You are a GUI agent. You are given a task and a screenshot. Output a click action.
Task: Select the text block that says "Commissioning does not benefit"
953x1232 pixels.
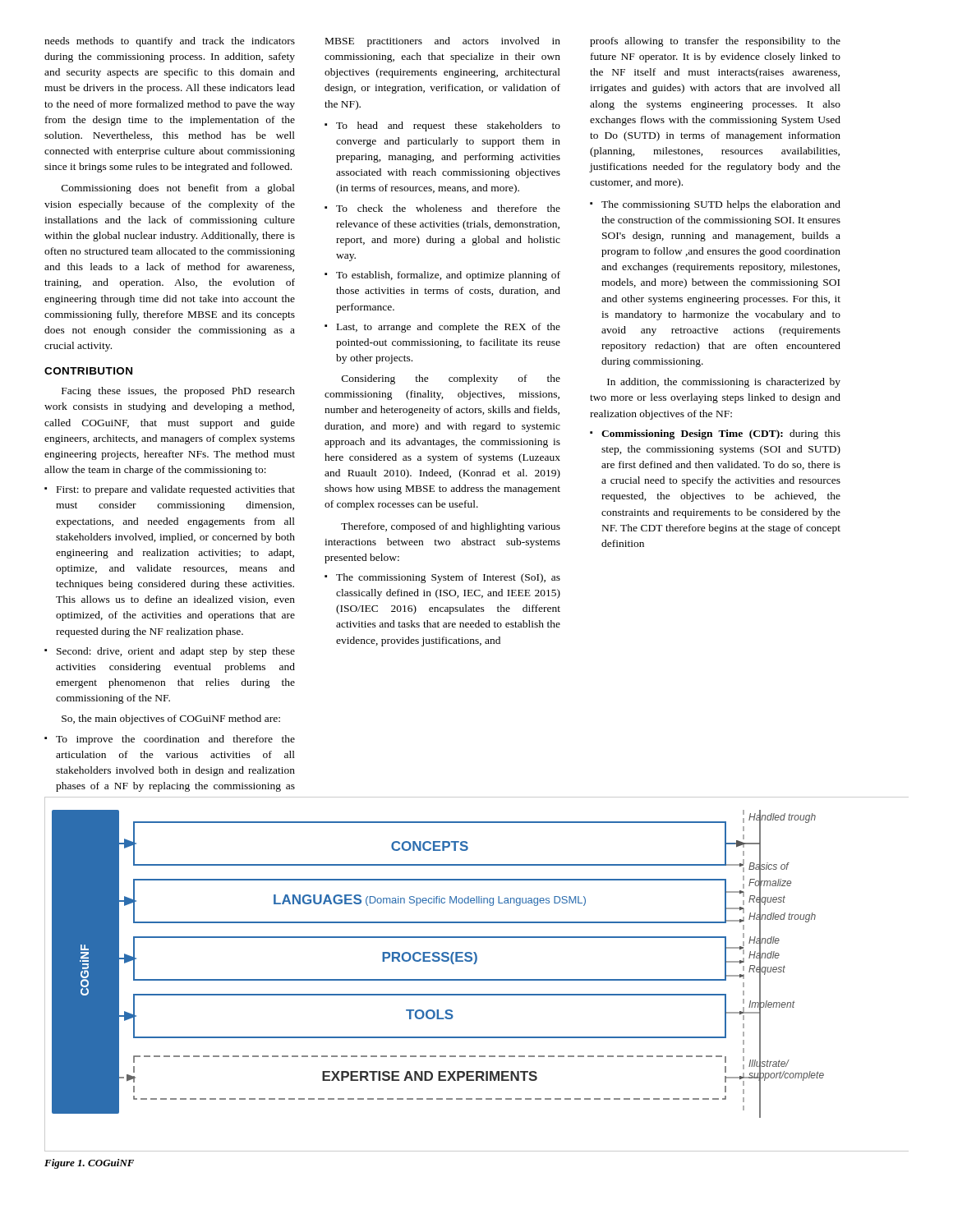pos(170,267)
